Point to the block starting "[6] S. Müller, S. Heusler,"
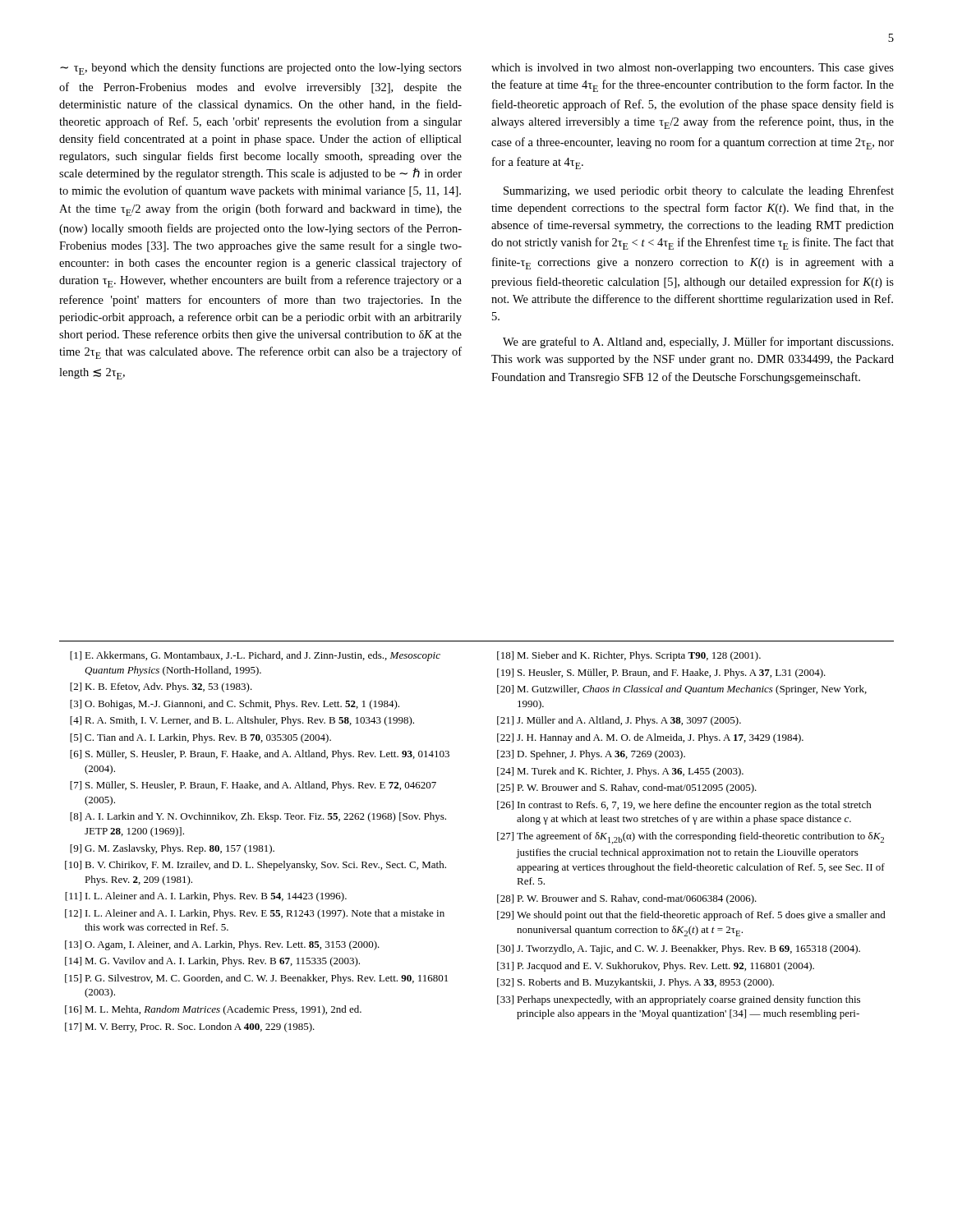Viewport: 953px width, 1232px height. click(260, 761)
